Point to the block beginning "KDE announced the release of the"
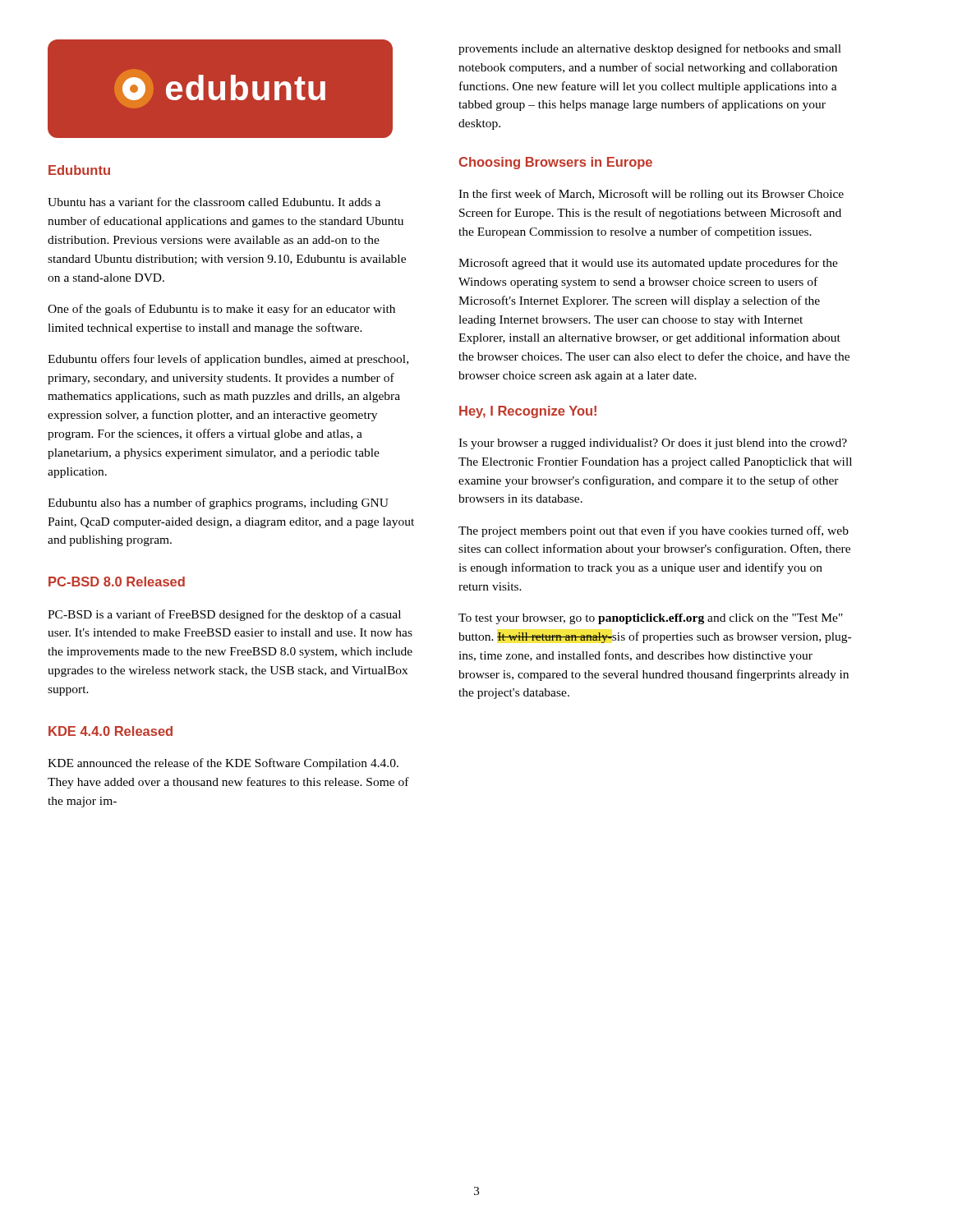Image resolution: width=953 pixels, height=1232 pixels. (x=234, y=782)
